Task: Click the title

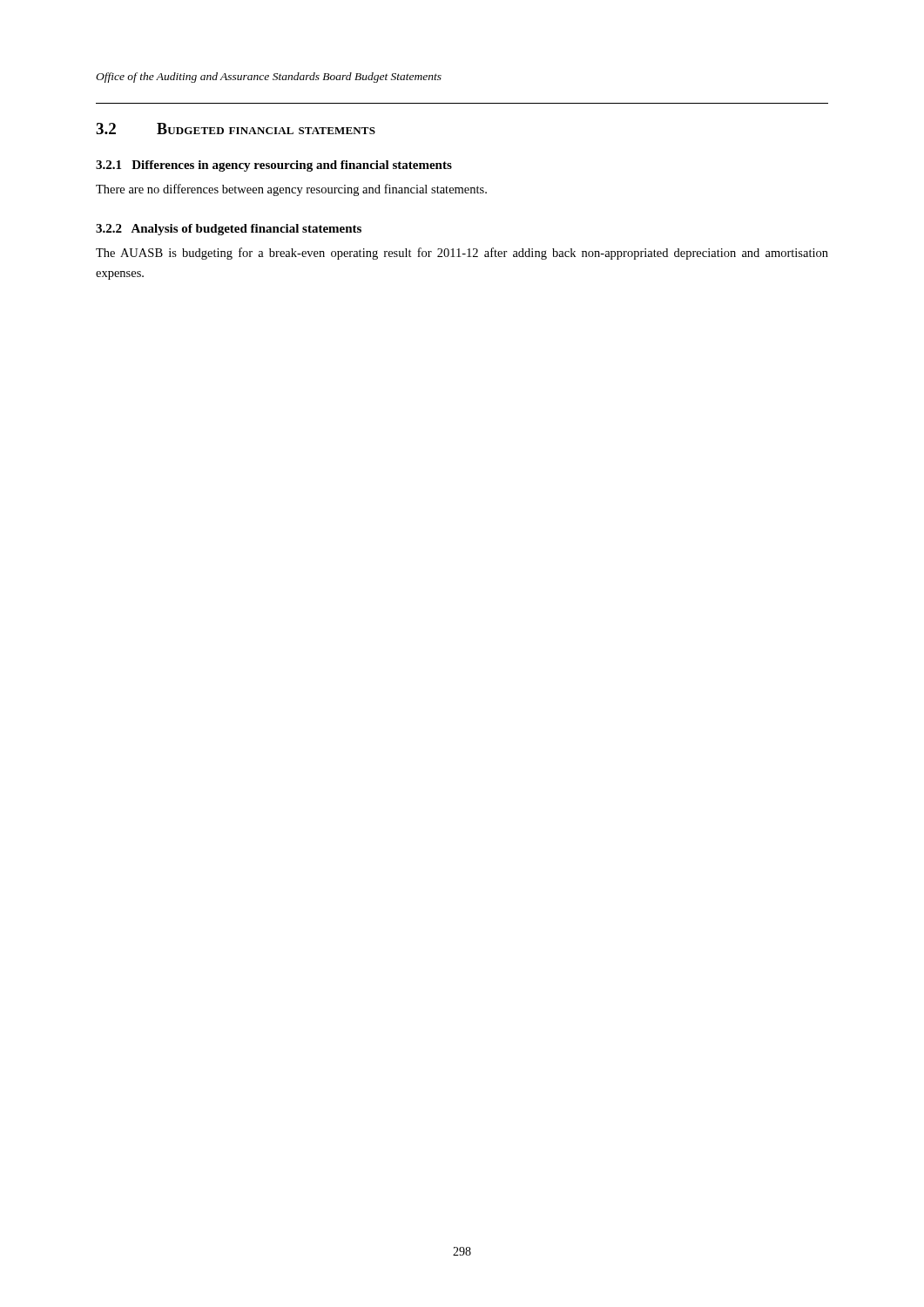Action: [x=236, y=129]
